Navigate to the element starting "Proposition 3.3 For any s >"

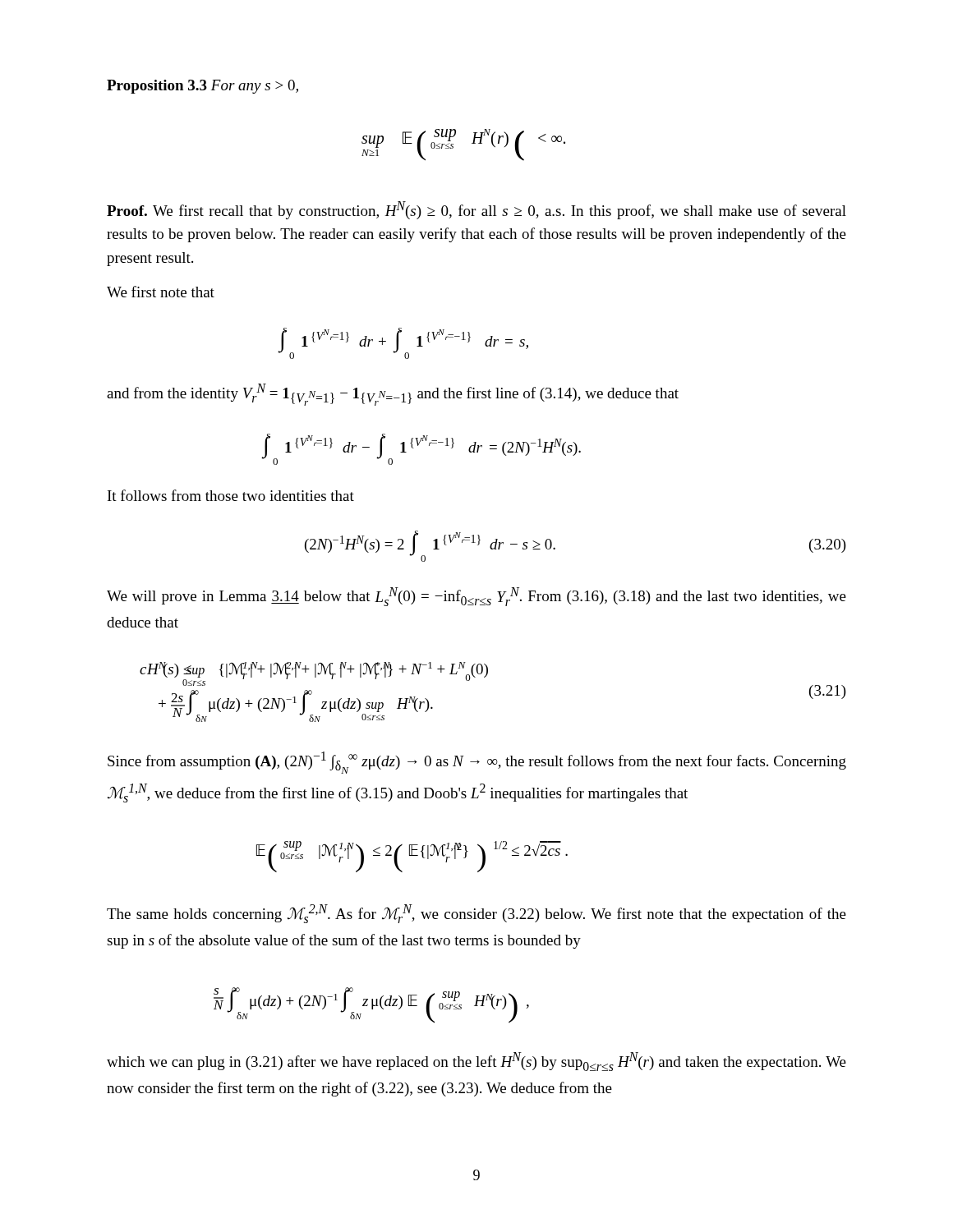(203, 85)
